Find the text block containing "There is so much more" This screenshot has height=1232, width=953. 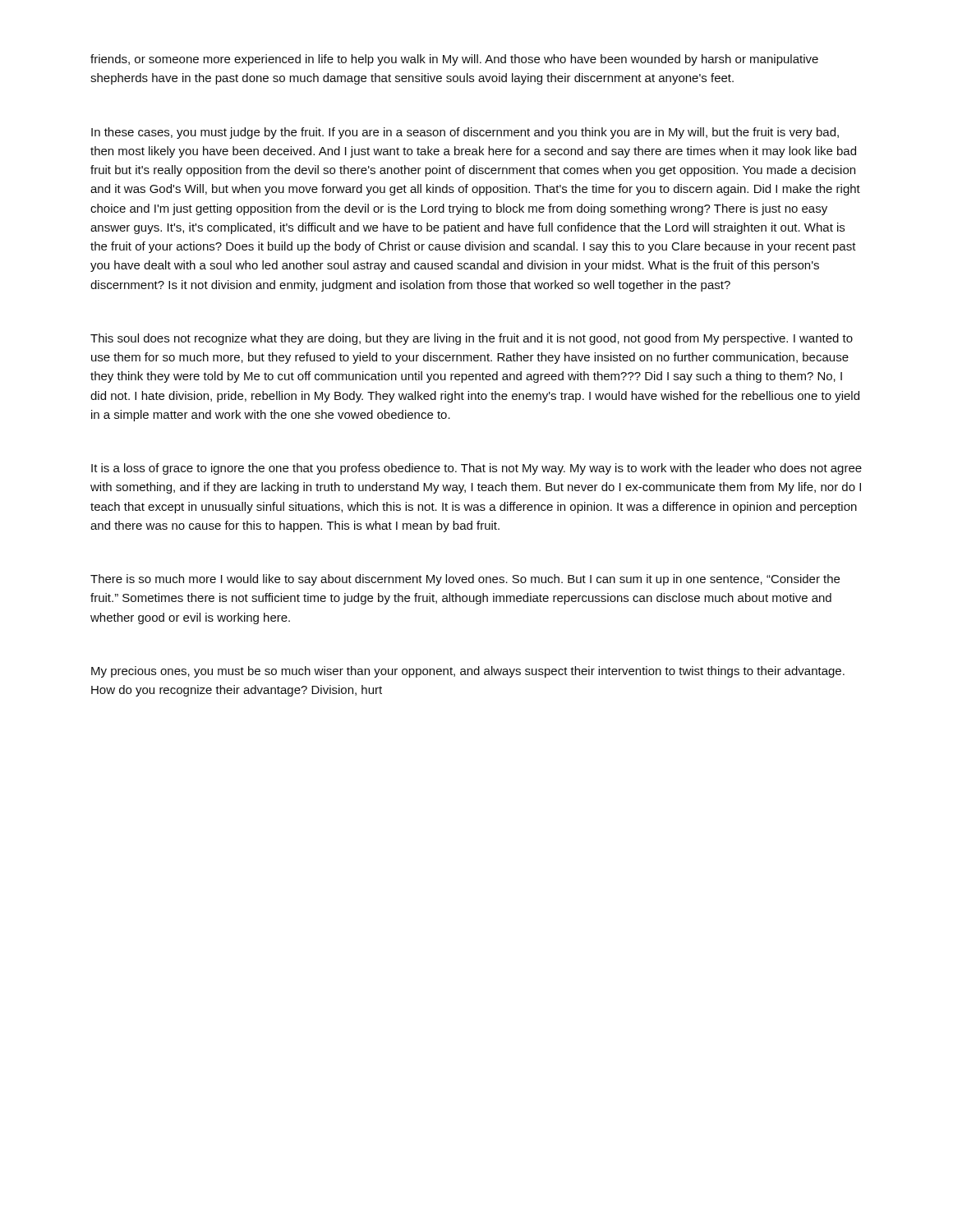465,598
